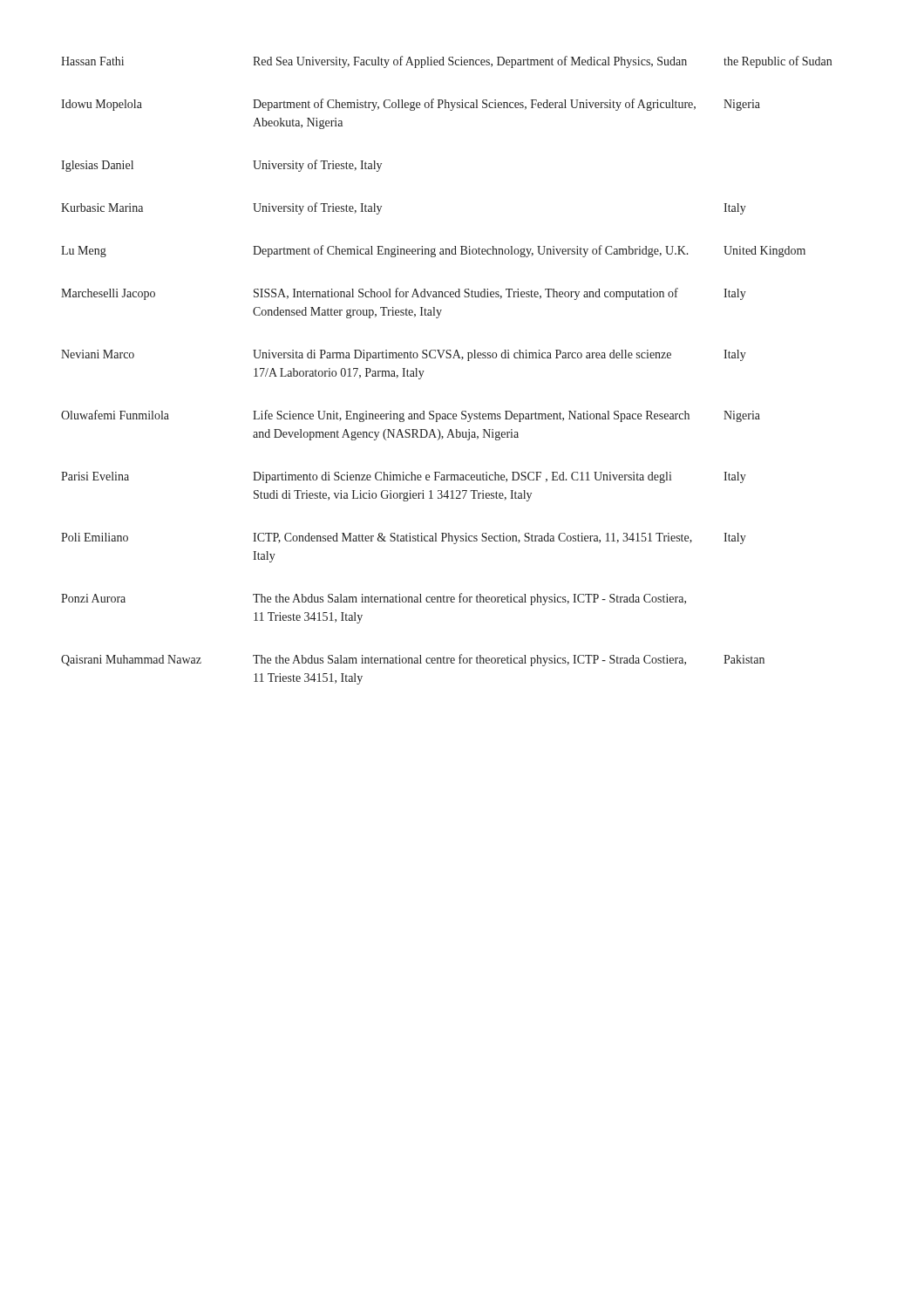Select the list item that says "Marcheselli Jacopo"
Screen dimensions: 1308x924
[x=108, y=293]
